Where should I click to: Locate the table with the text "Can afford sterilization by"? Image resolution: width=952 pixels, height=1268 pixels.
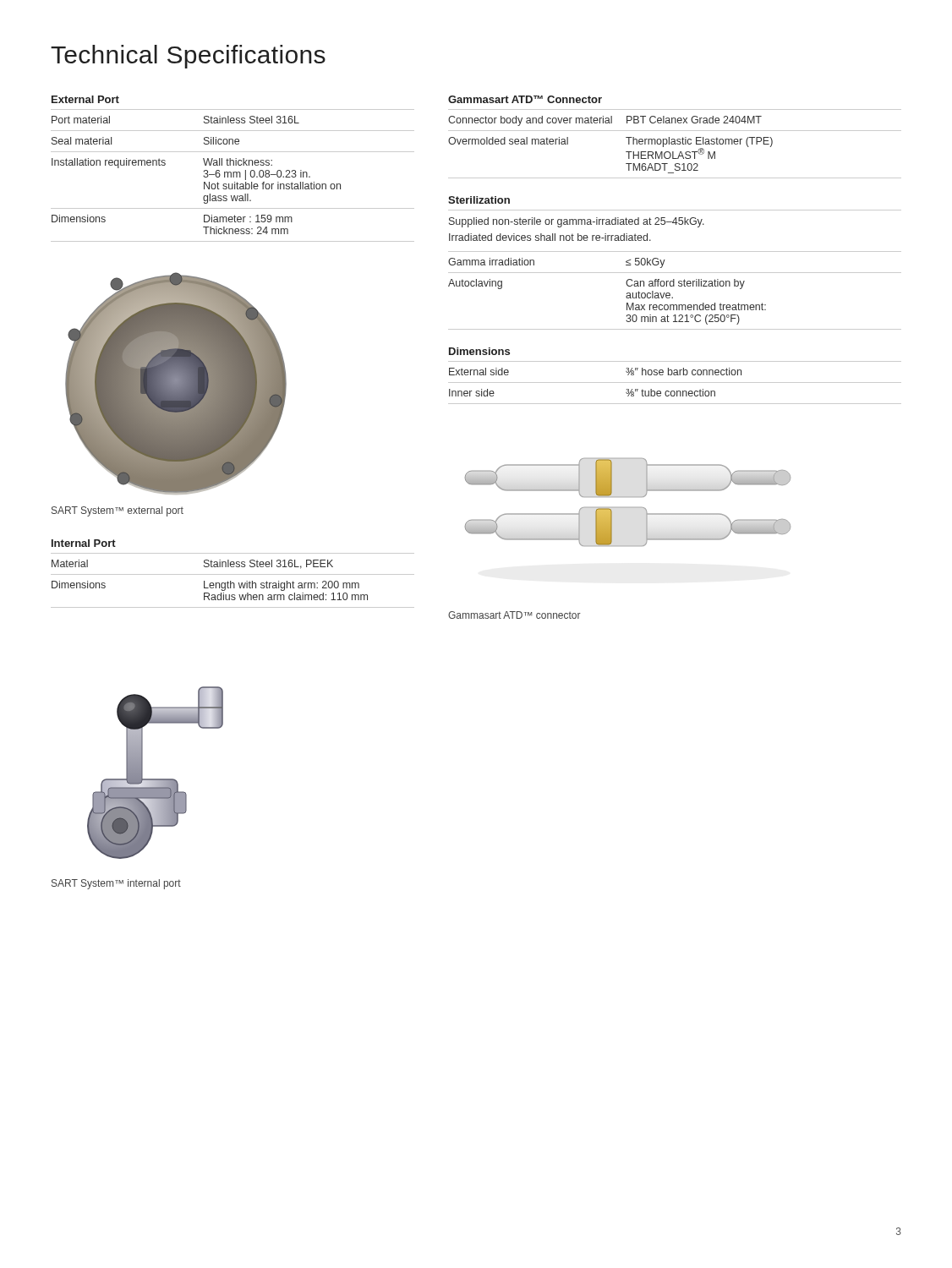(675, 290)
